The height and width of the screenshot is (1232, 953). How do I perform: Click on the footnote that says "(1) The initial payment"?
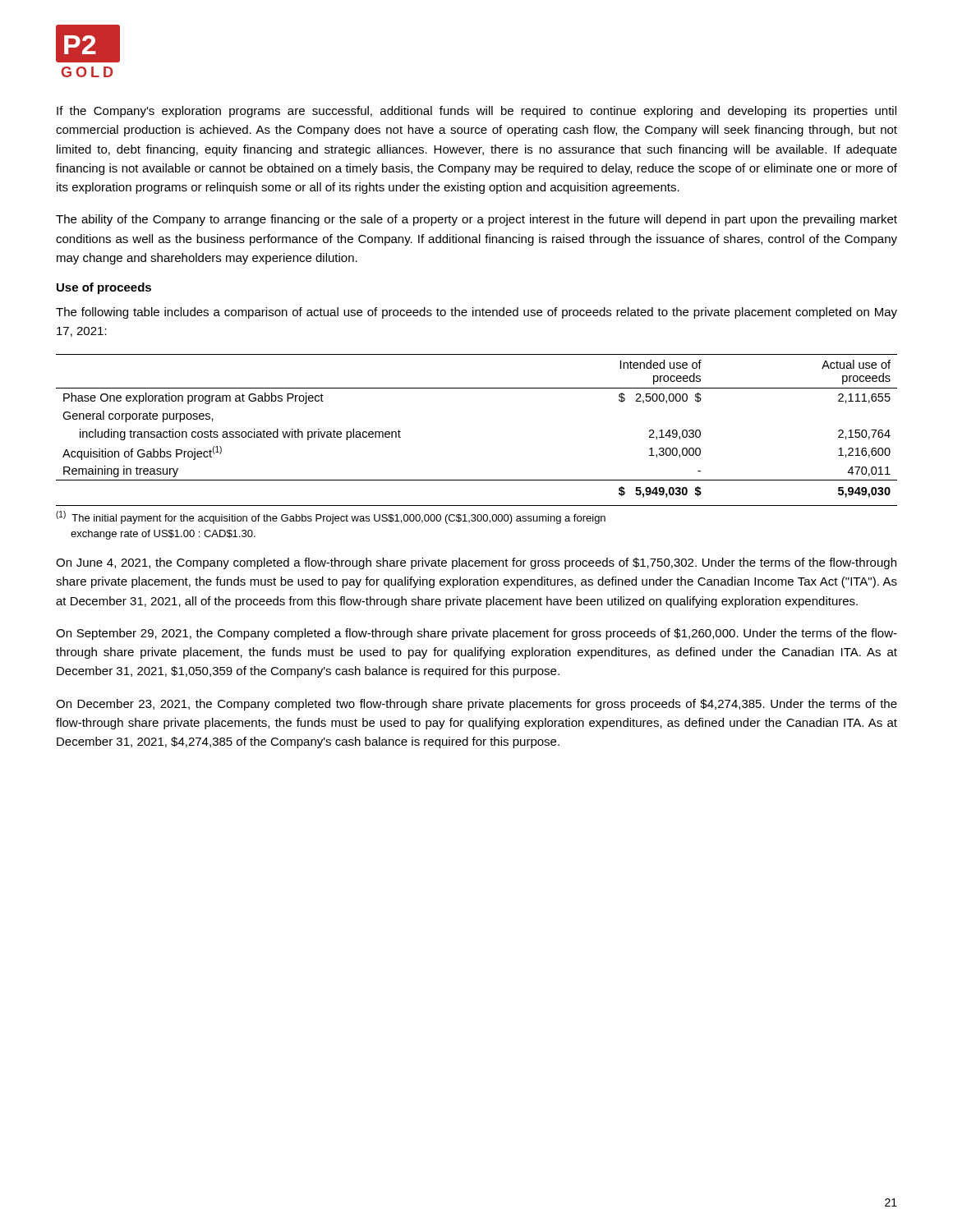(x=331, y=525)
